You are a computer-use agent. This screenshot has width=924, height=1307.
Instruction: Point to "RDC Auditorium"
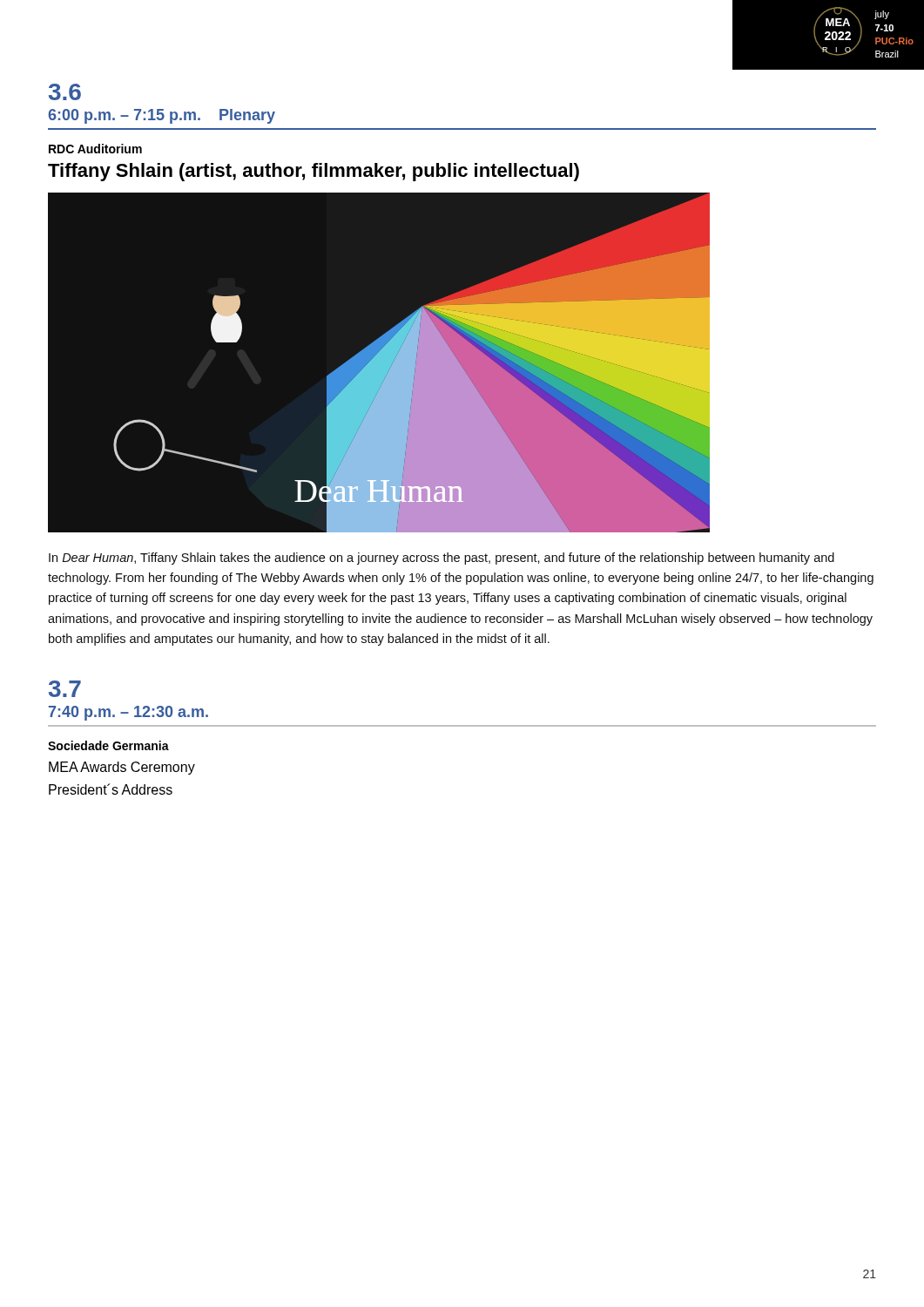(x=95, y=149)
